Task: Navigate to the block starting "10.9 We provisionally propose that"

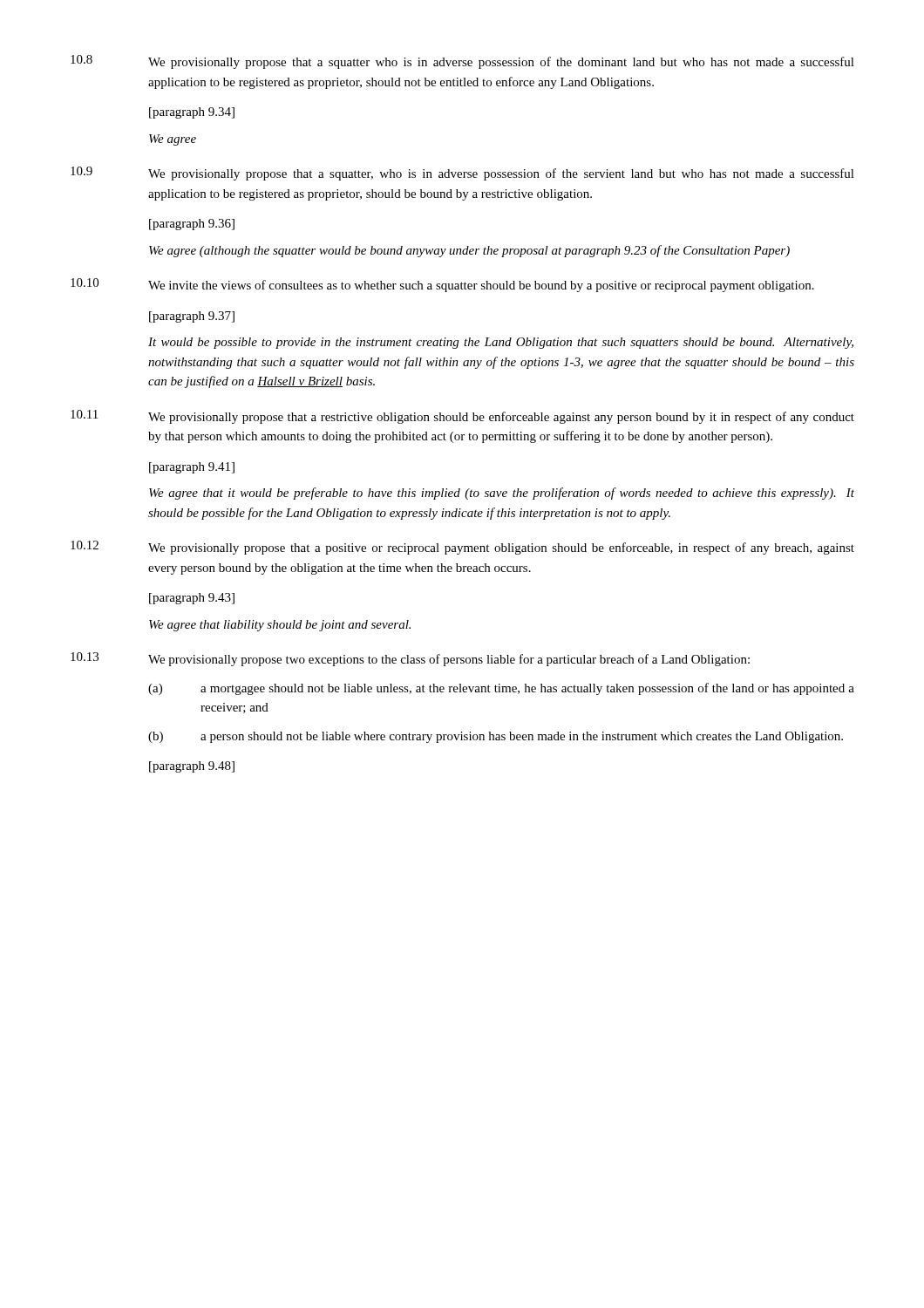Action: click(x=462, y=184)
